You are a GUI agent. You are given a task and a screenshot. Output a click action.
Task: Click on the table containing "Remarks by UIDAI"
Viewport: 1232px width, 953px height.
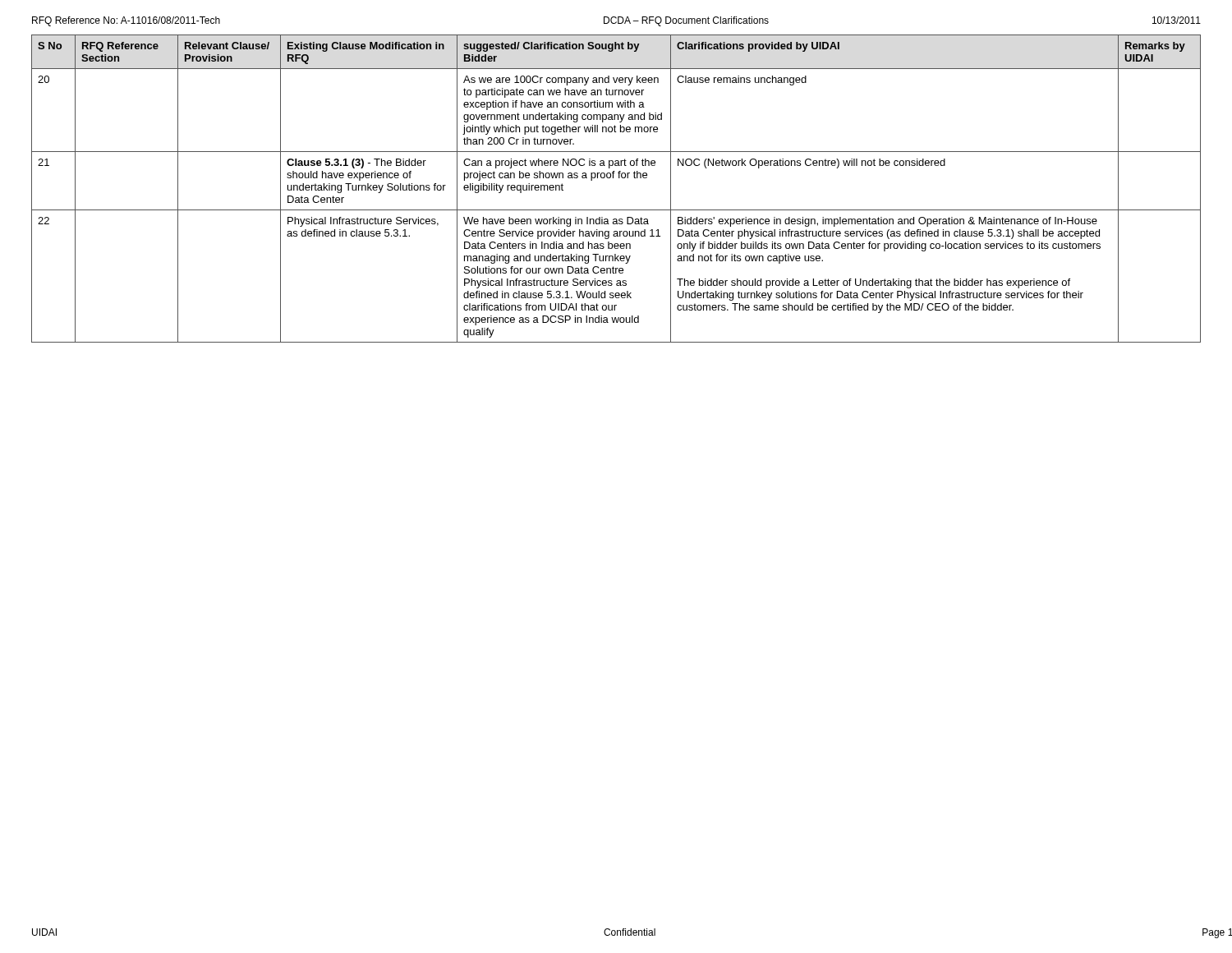coord(616,189)
